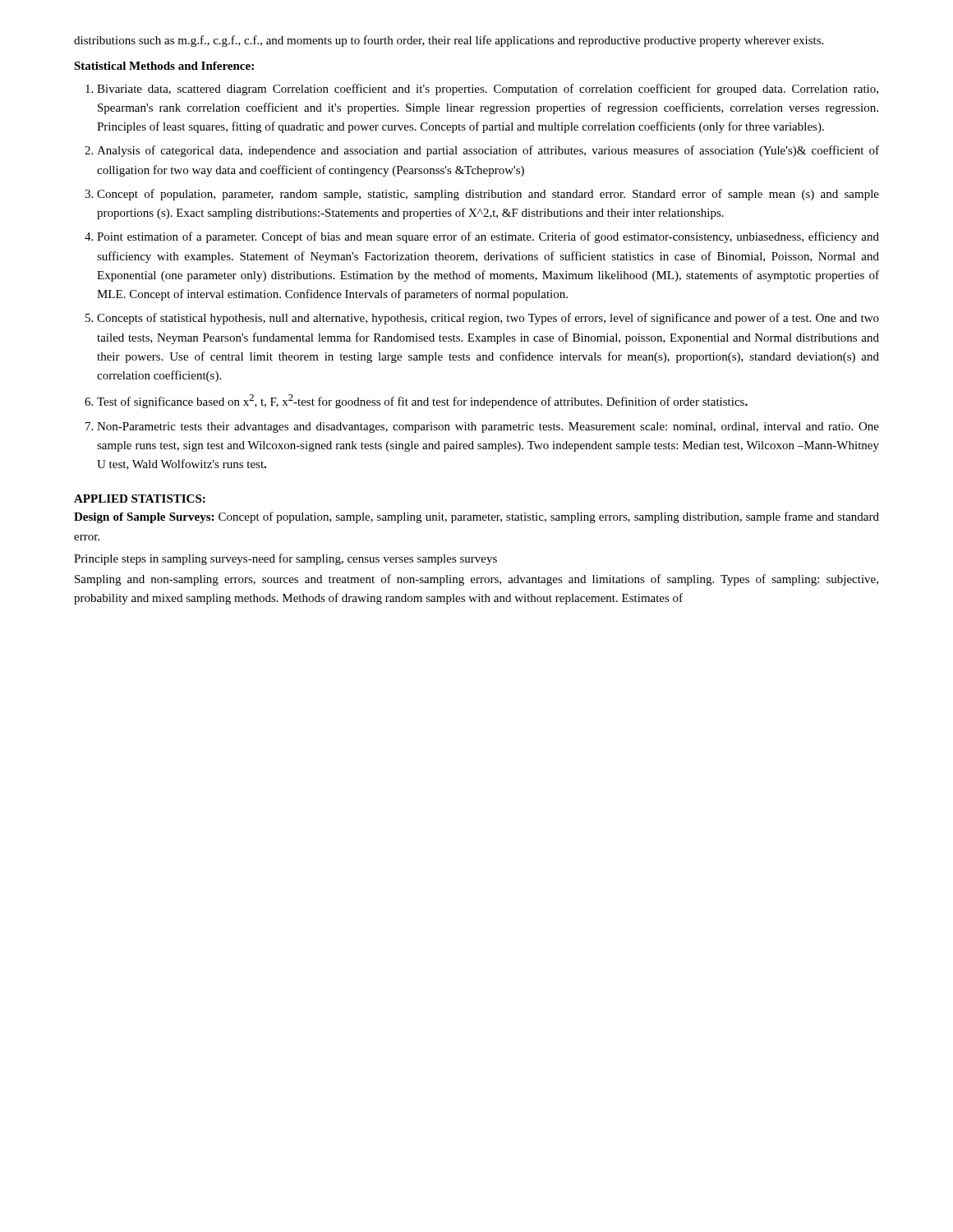Click on the region starting "Analysis of categorical data, independence and association"

coord(488,160)
